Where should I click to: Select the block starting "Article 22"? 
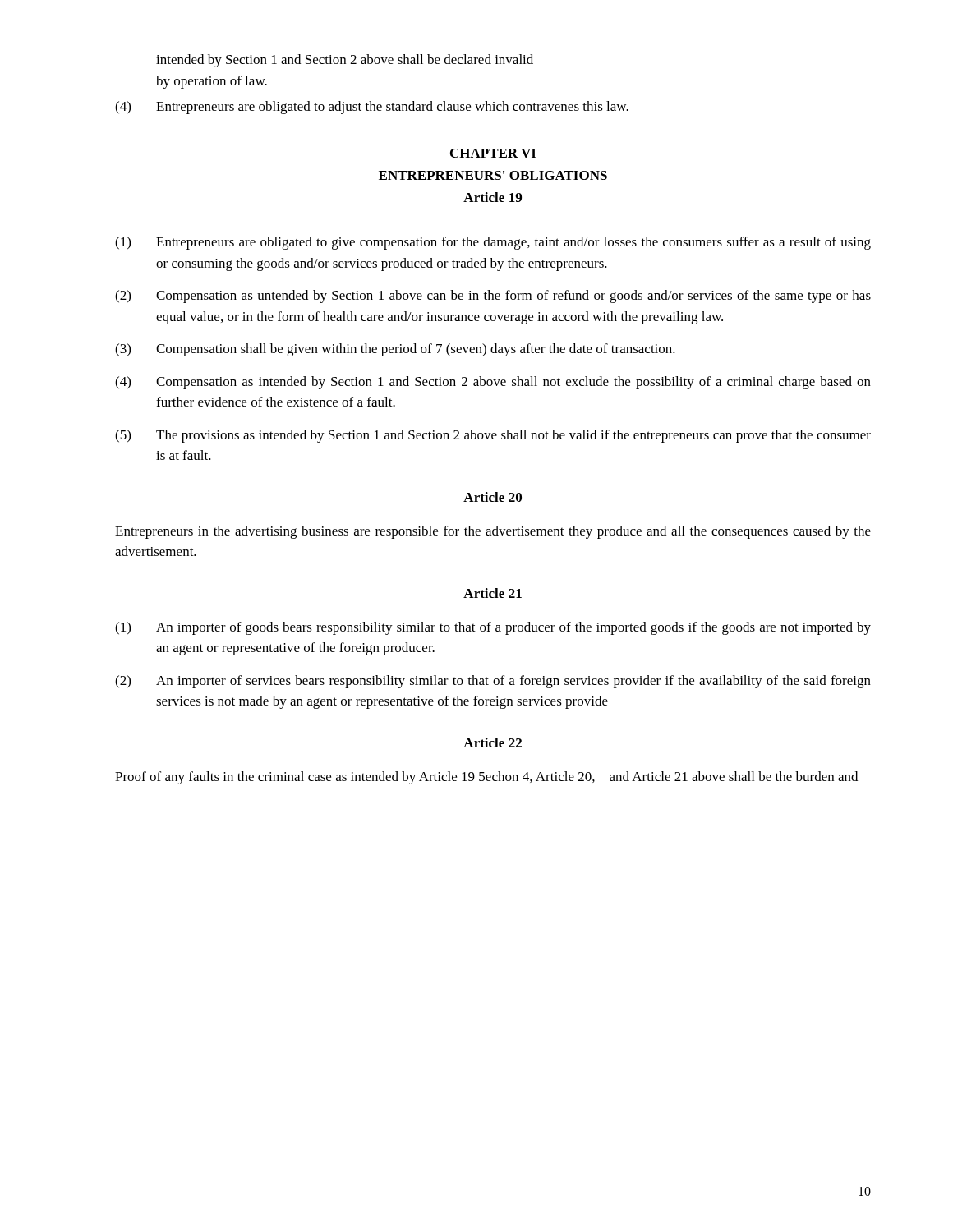493,743
